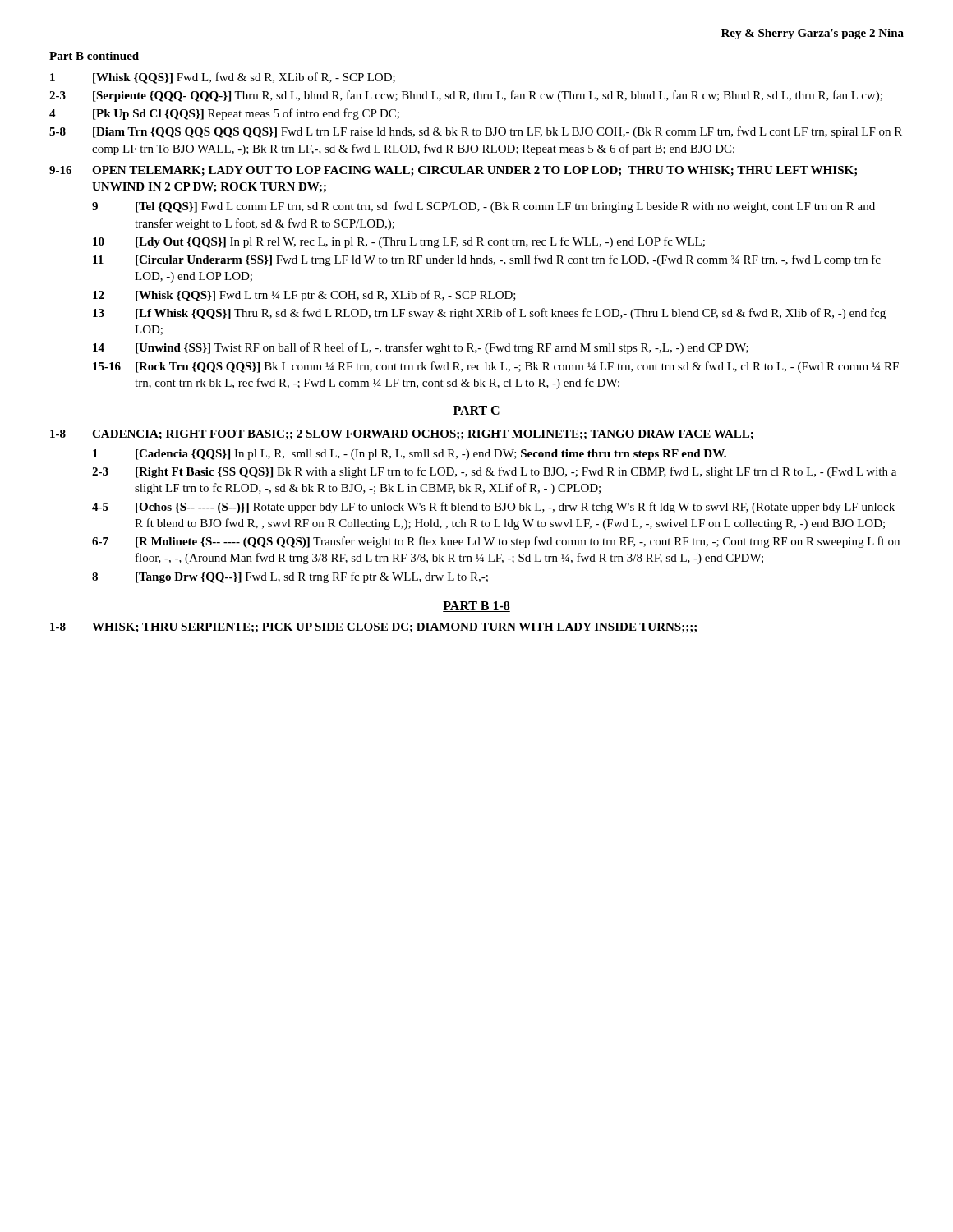This screenshot has height=1232, width=953.
Task: Find the region starting "12 [Whisk {QQS}] Fwd L trn ¼ LF"
Action: point(498,295)
